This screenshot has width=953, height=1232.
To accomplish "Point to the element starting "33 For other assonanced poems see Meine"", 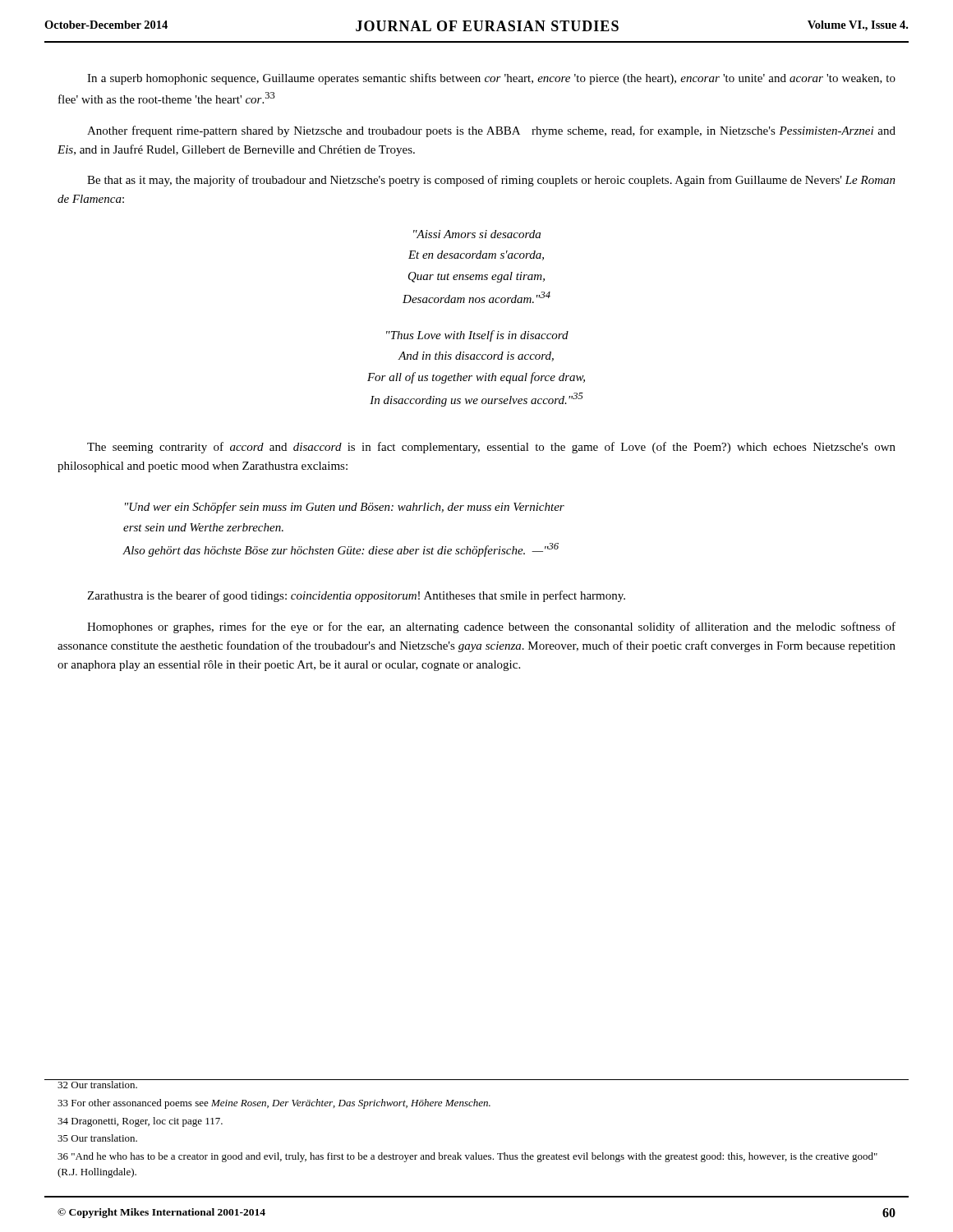I will point(274,1103).
